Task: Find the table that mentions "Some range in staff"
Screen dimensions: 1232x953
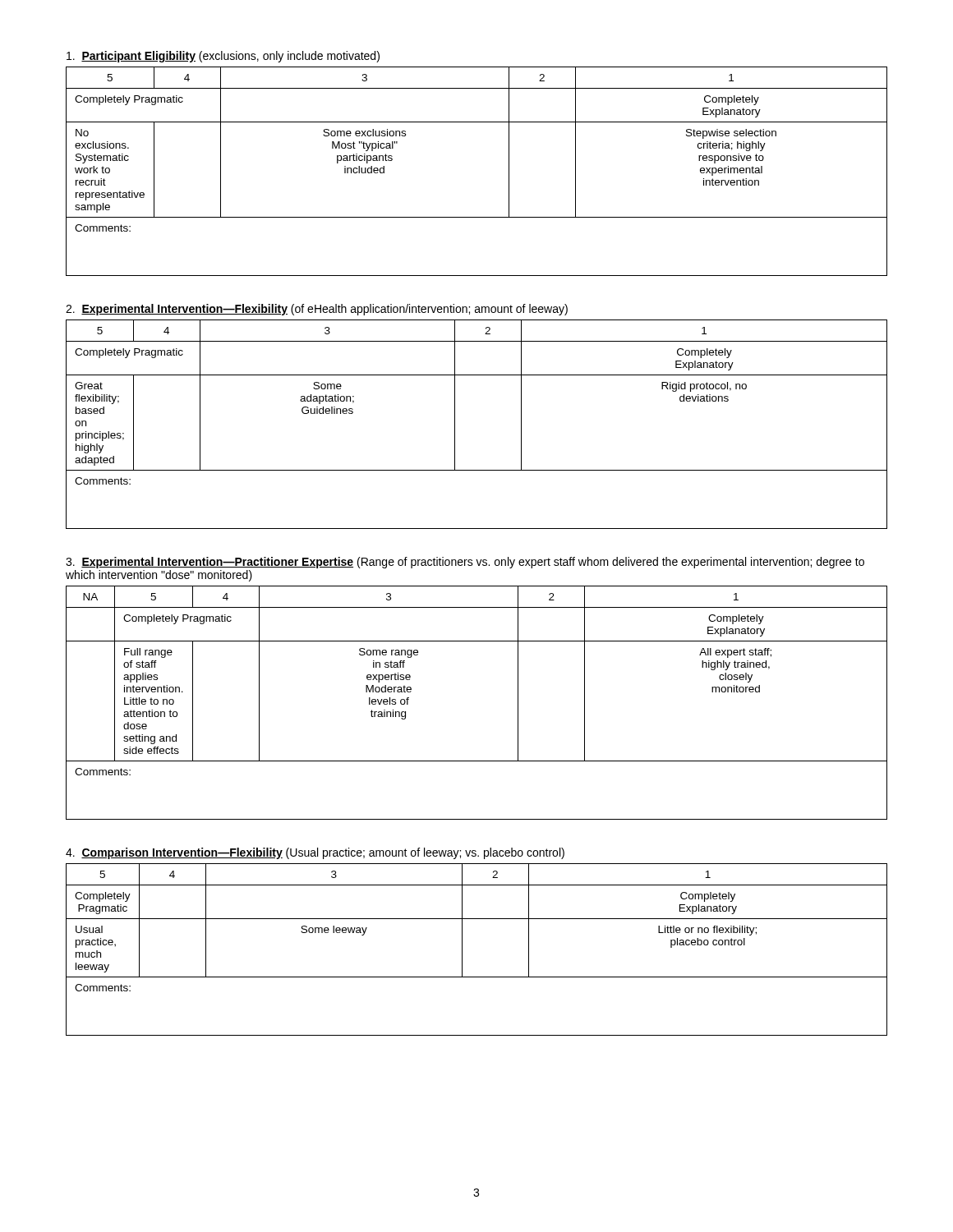Action: [476, 703]
